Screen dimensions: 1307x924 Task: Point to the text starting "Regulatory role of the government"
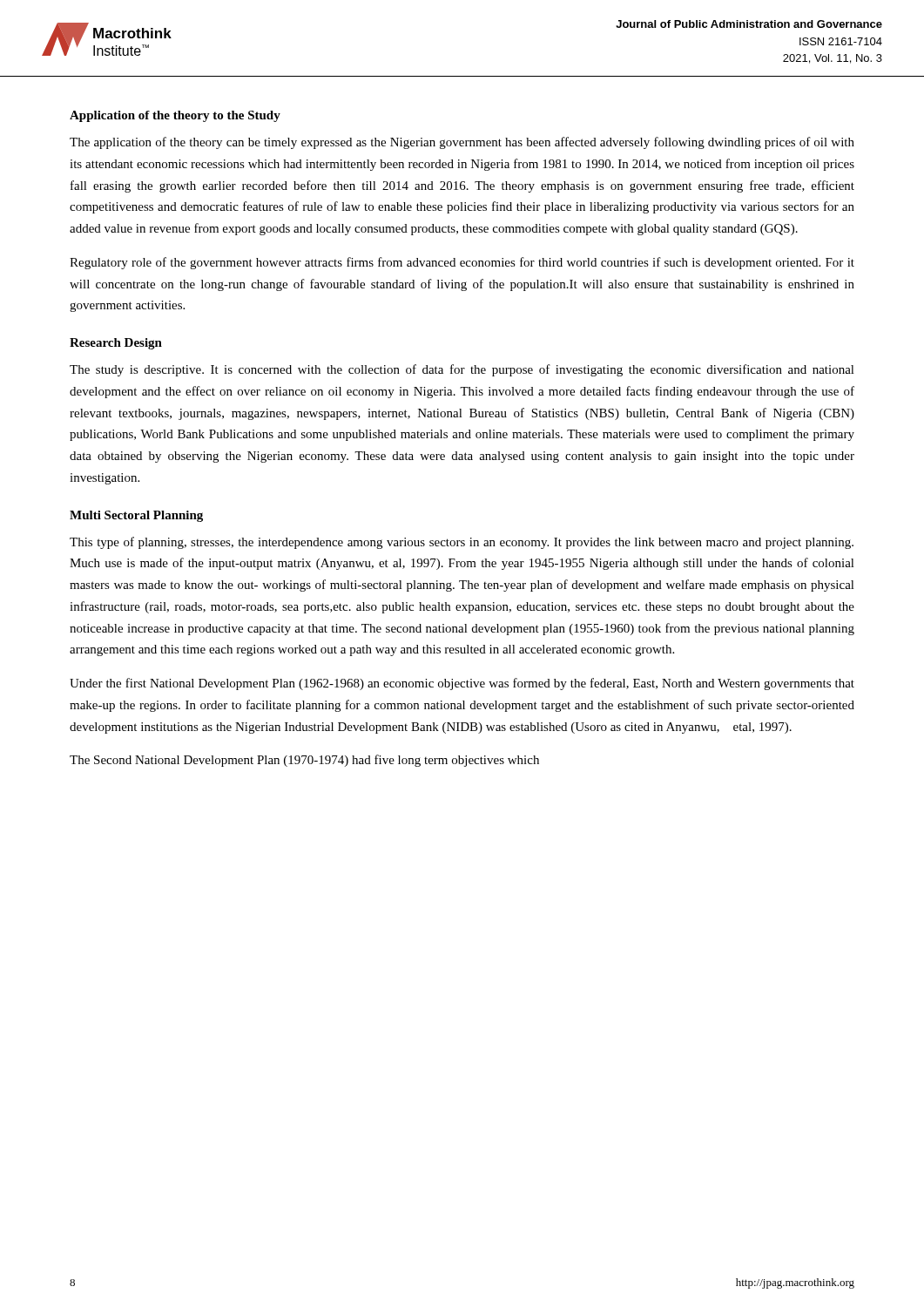click(x=462, y=284)
